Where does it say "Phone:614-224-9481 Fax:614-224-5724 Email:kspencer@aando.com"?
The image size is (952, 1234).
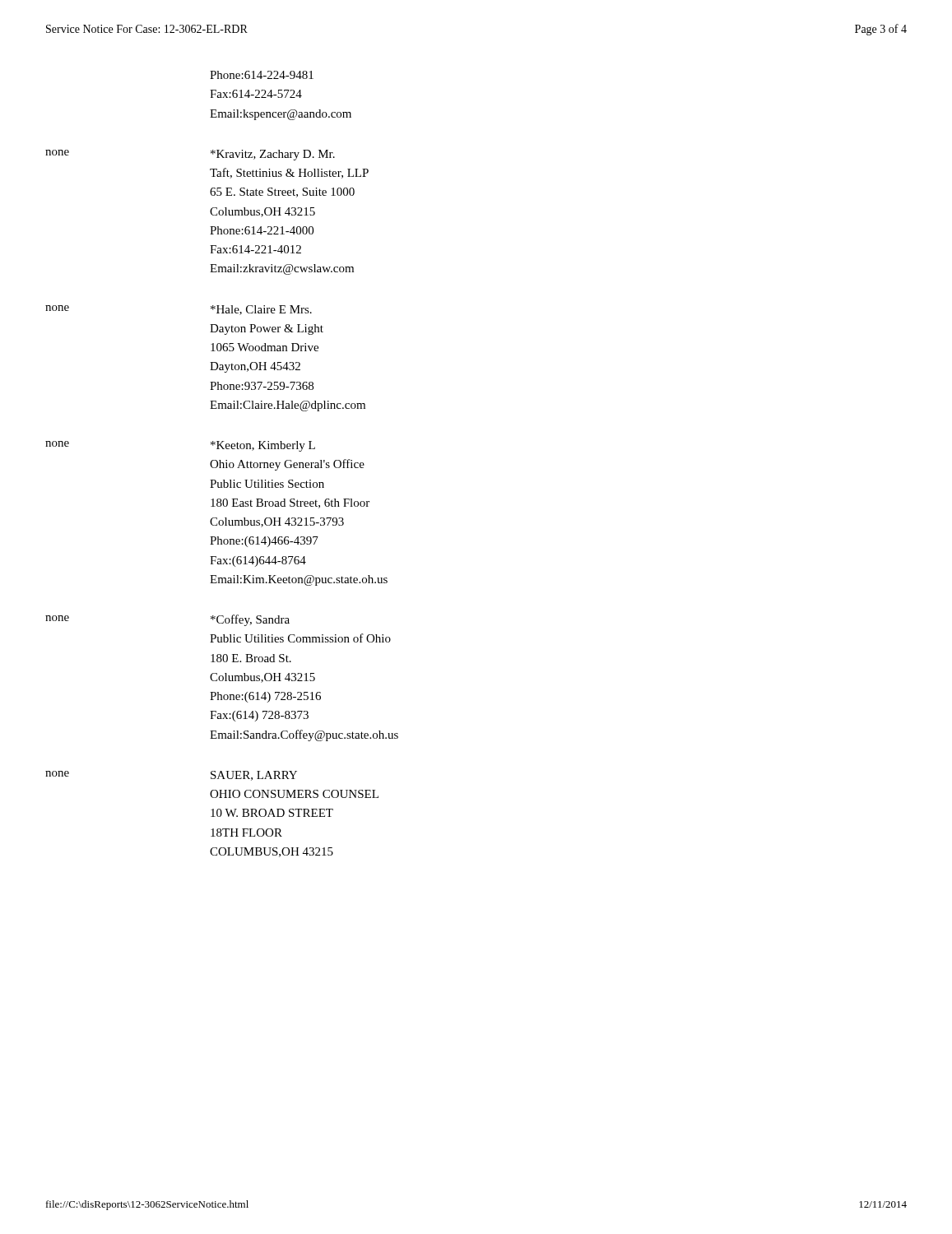[262, 75]
